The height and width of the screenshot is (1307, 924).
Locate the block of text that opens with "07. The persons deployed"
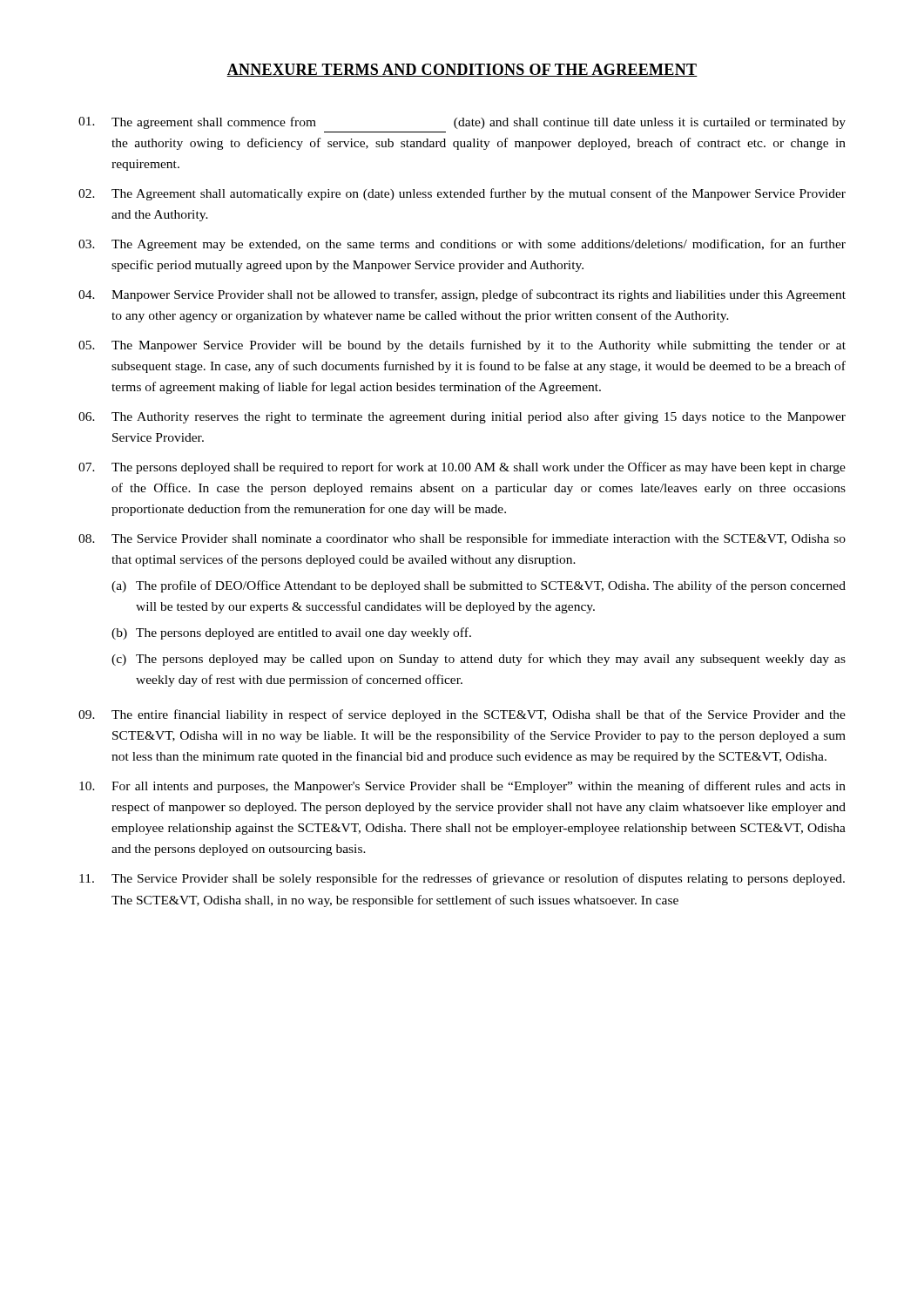462,488
